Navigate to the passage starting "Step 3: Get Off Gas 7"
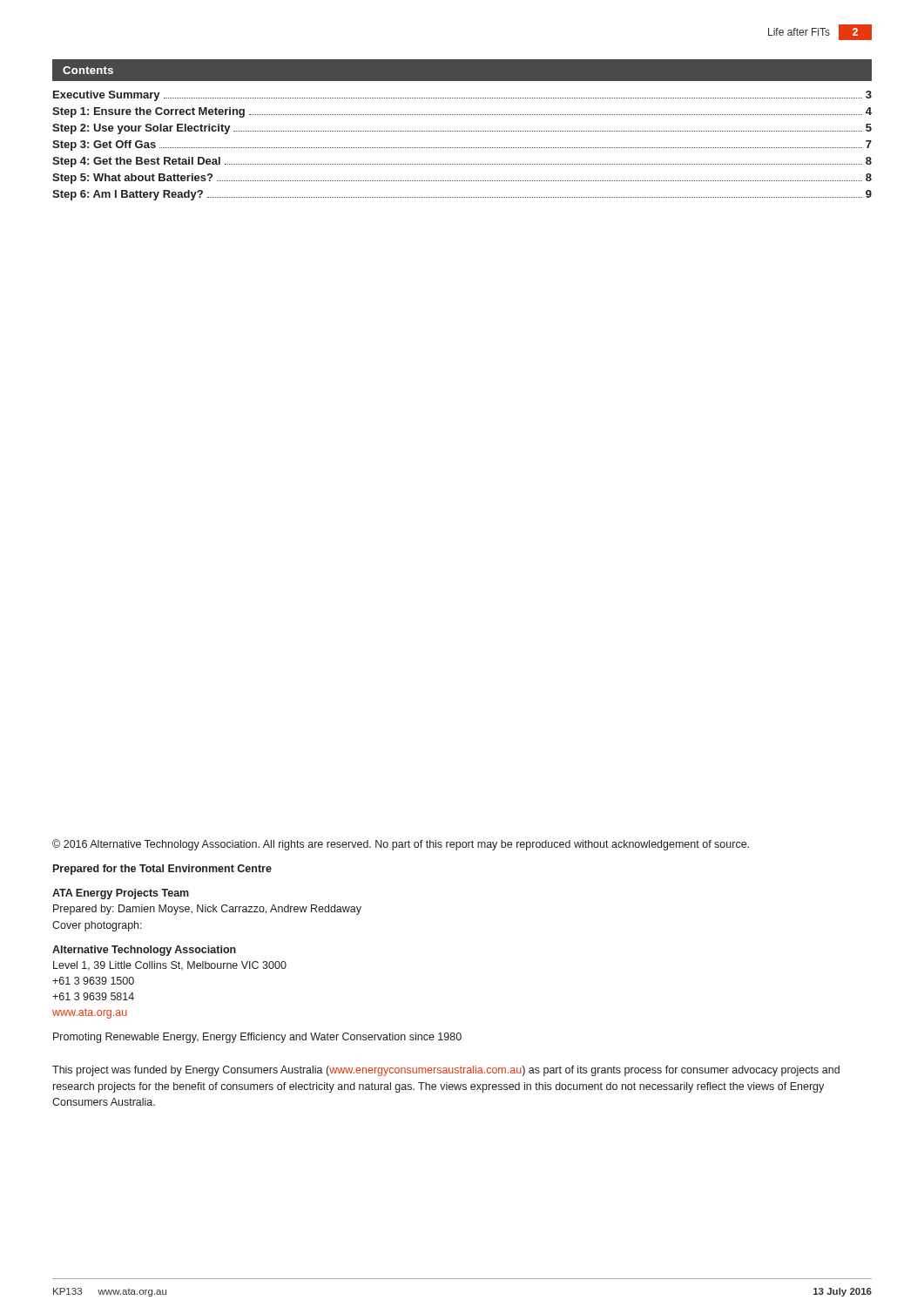The width and height of the screenshot is (924, 1307). tap(462, 144)
